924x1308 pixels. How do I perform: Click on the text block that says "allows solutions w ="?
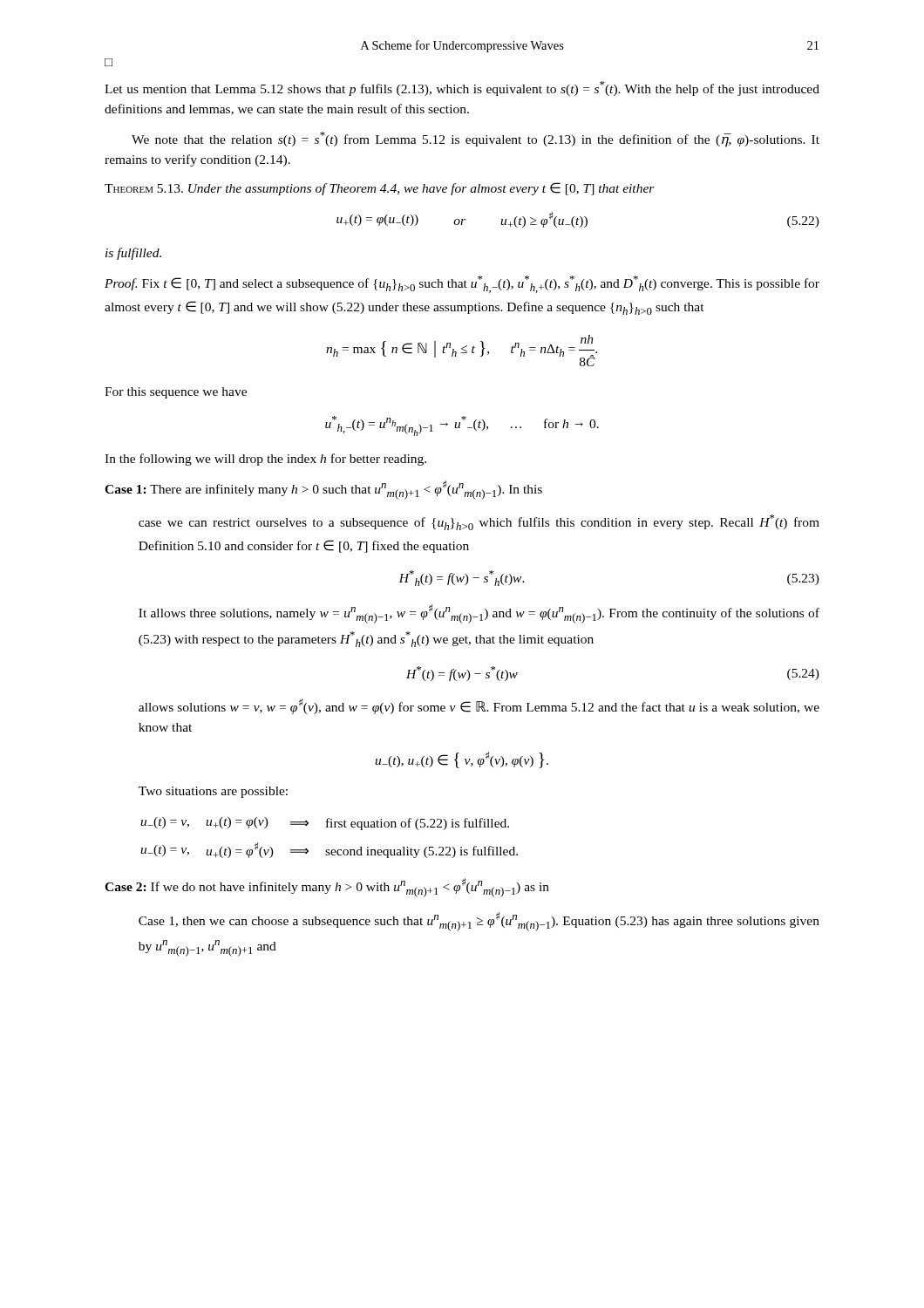tap(479, 715)
